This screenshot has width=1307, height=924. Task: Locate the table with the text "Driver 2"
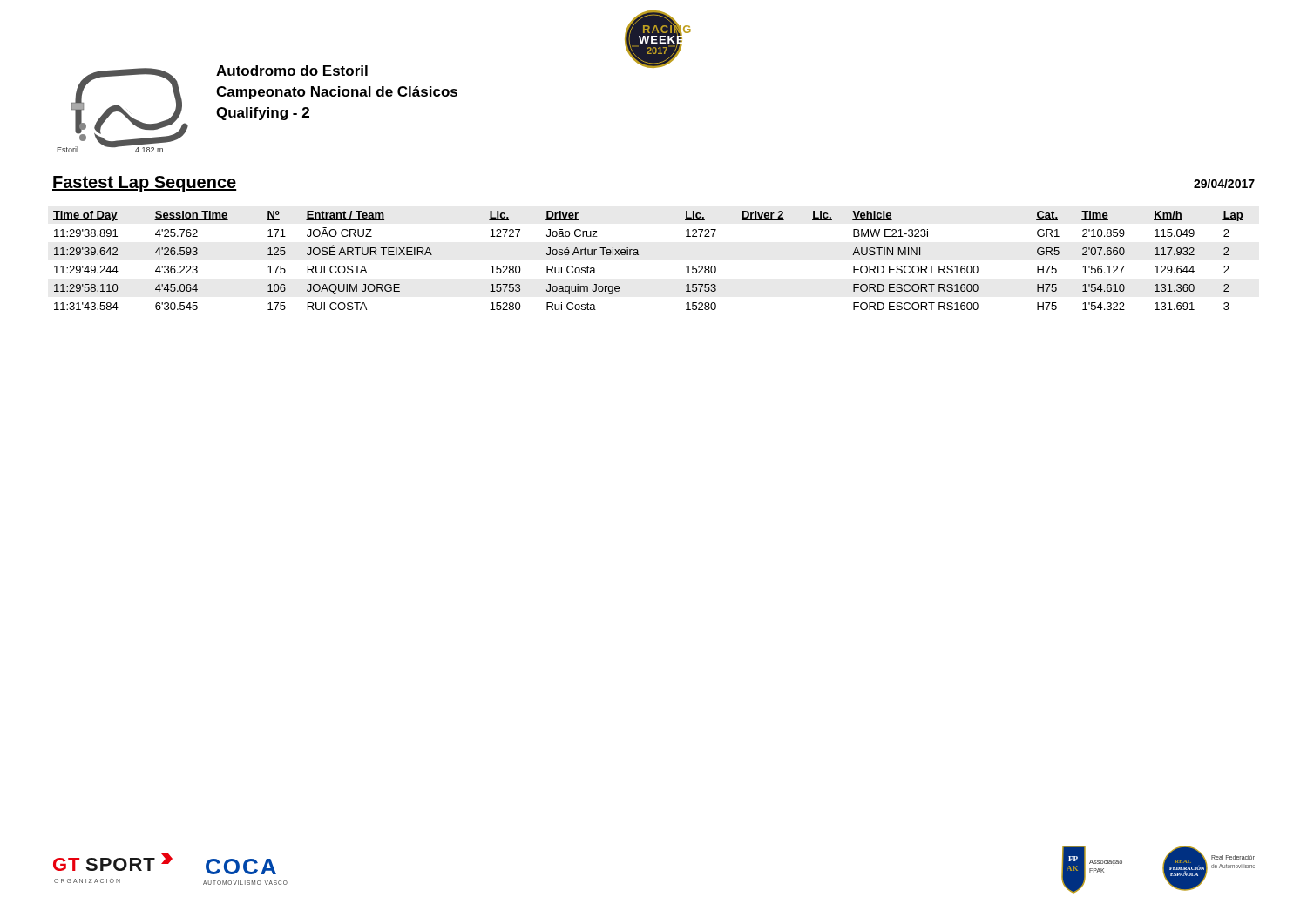coord(654,260)
